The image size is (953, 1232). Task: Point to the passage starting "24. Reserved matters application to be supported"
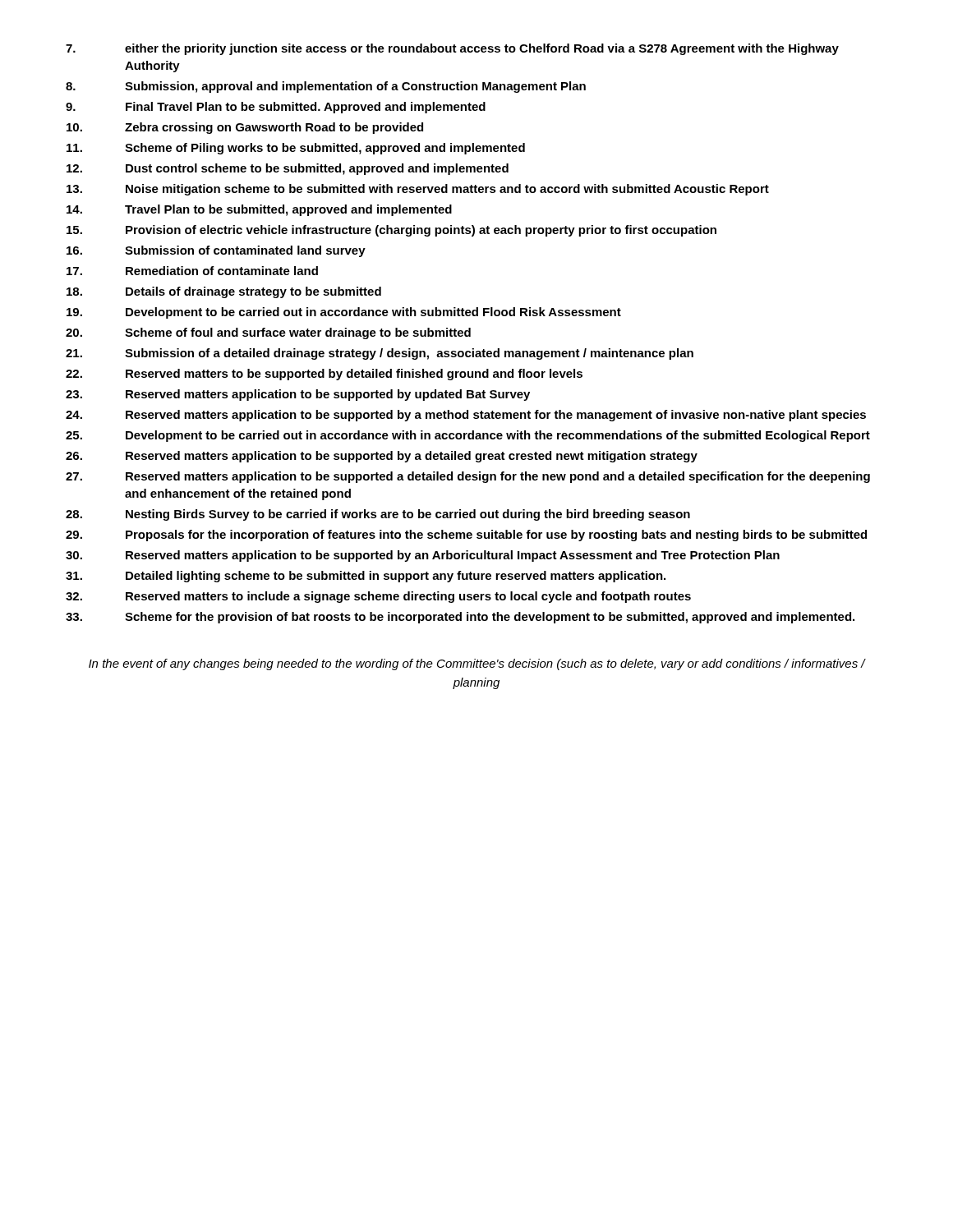[476, 414]
